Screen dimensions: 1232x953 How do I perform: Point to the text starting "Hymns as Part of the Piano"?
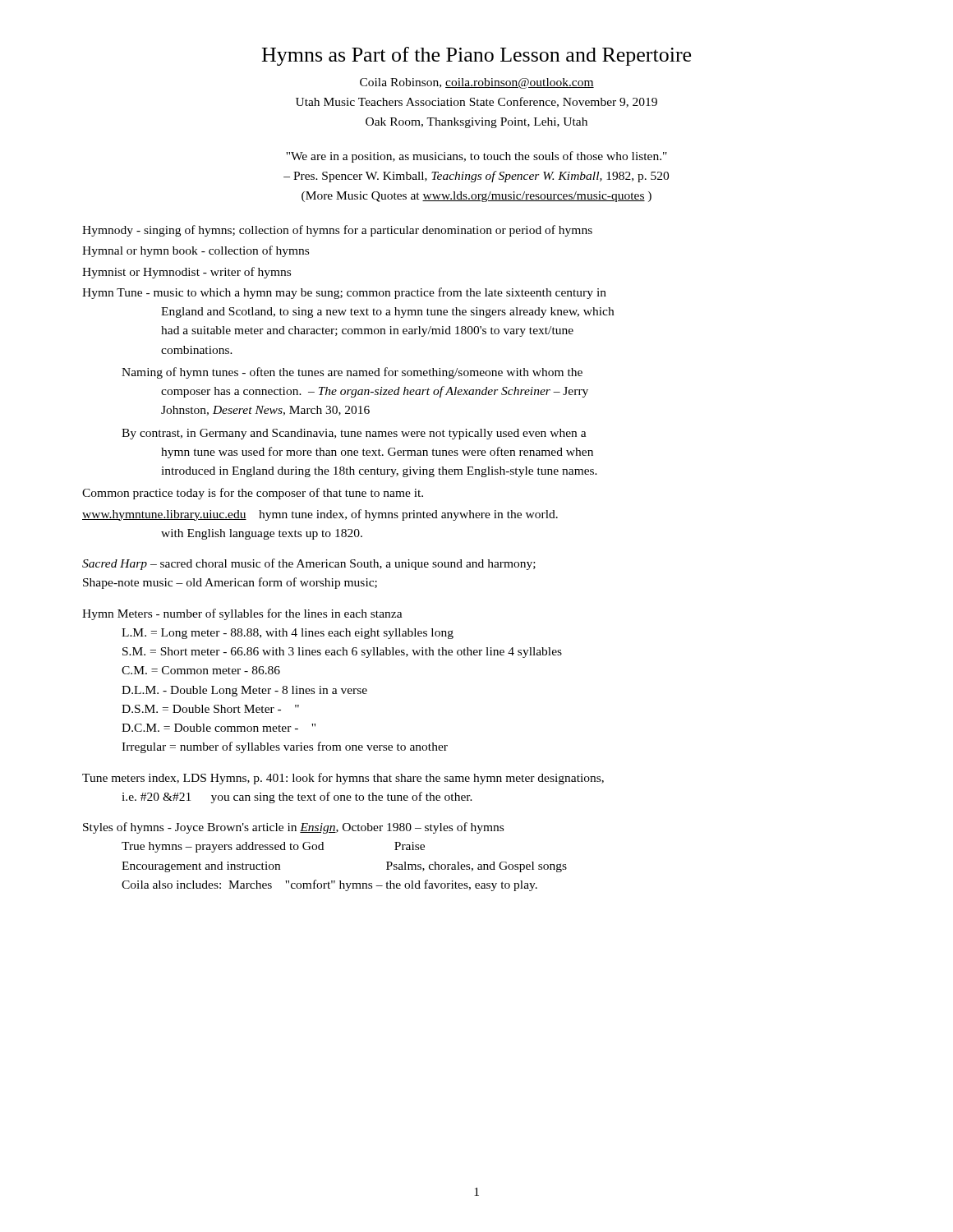click(x=476, y=55)
